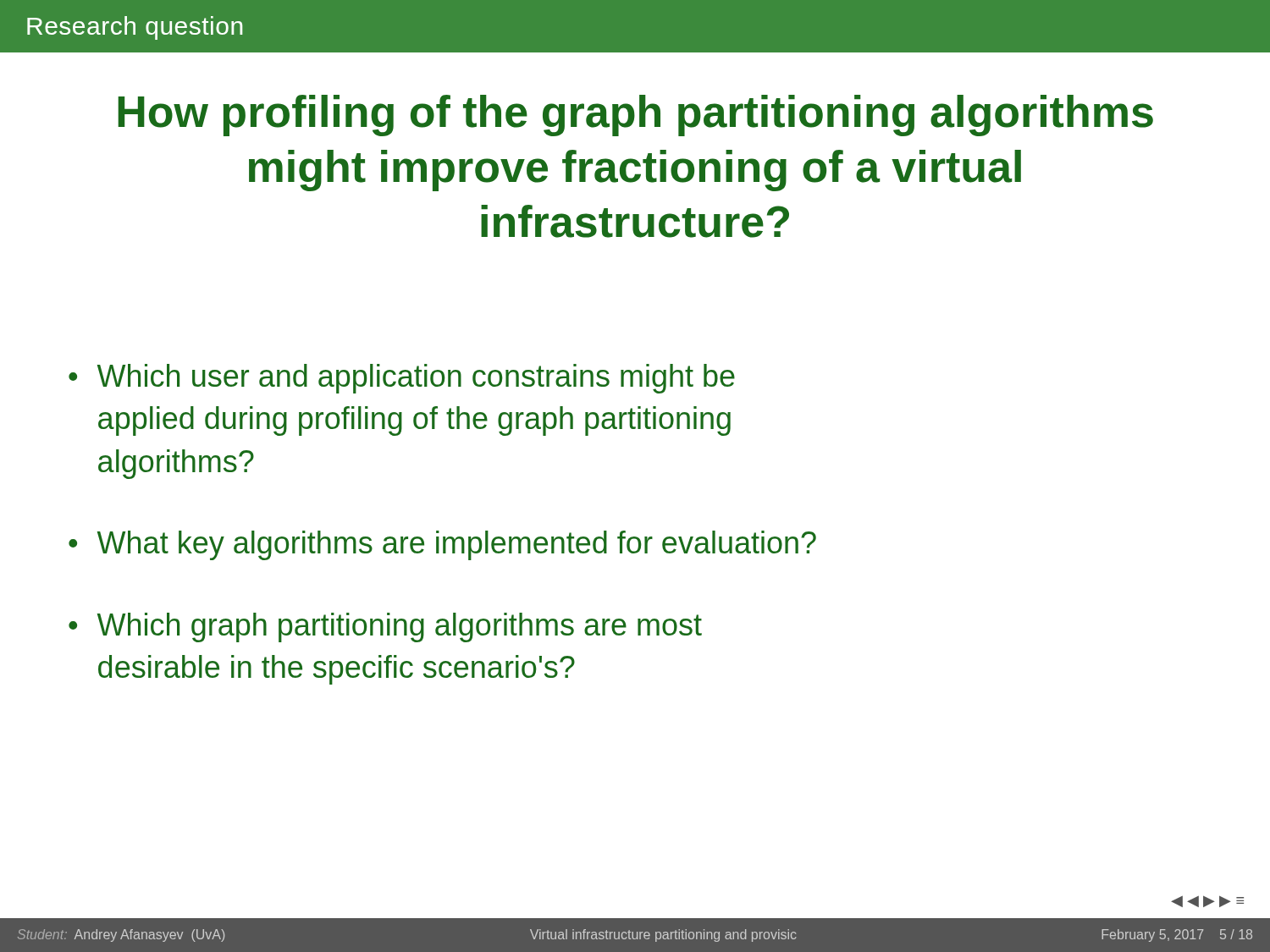Viewport: 1270px width, 952px height.
Task: Select the title containing "How profiling of the graph partitioning algorithms might"
Action: (635, 167)
